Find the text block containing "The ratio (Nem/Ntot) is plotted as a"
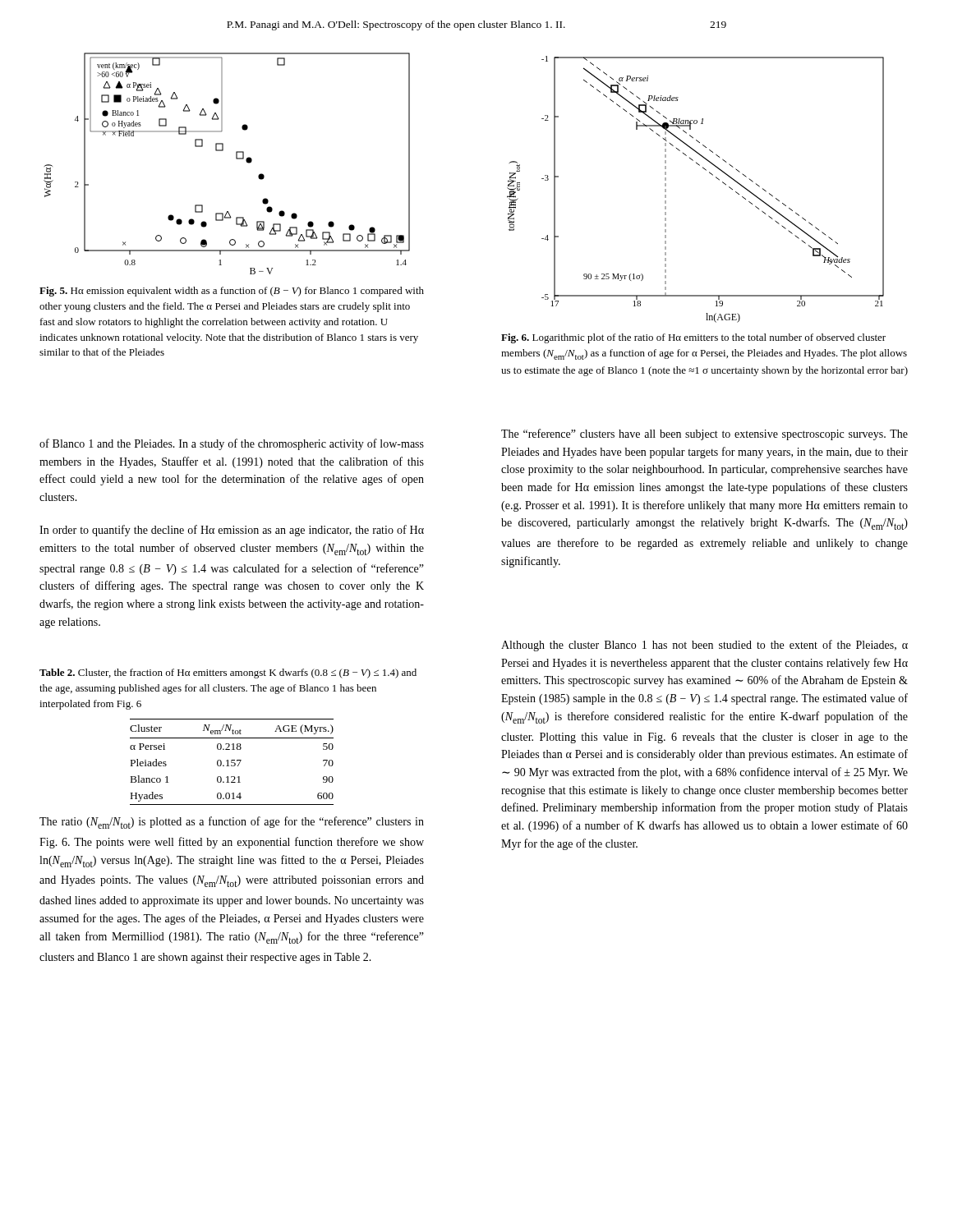The image size is (953, 1232). click(232, 889)
